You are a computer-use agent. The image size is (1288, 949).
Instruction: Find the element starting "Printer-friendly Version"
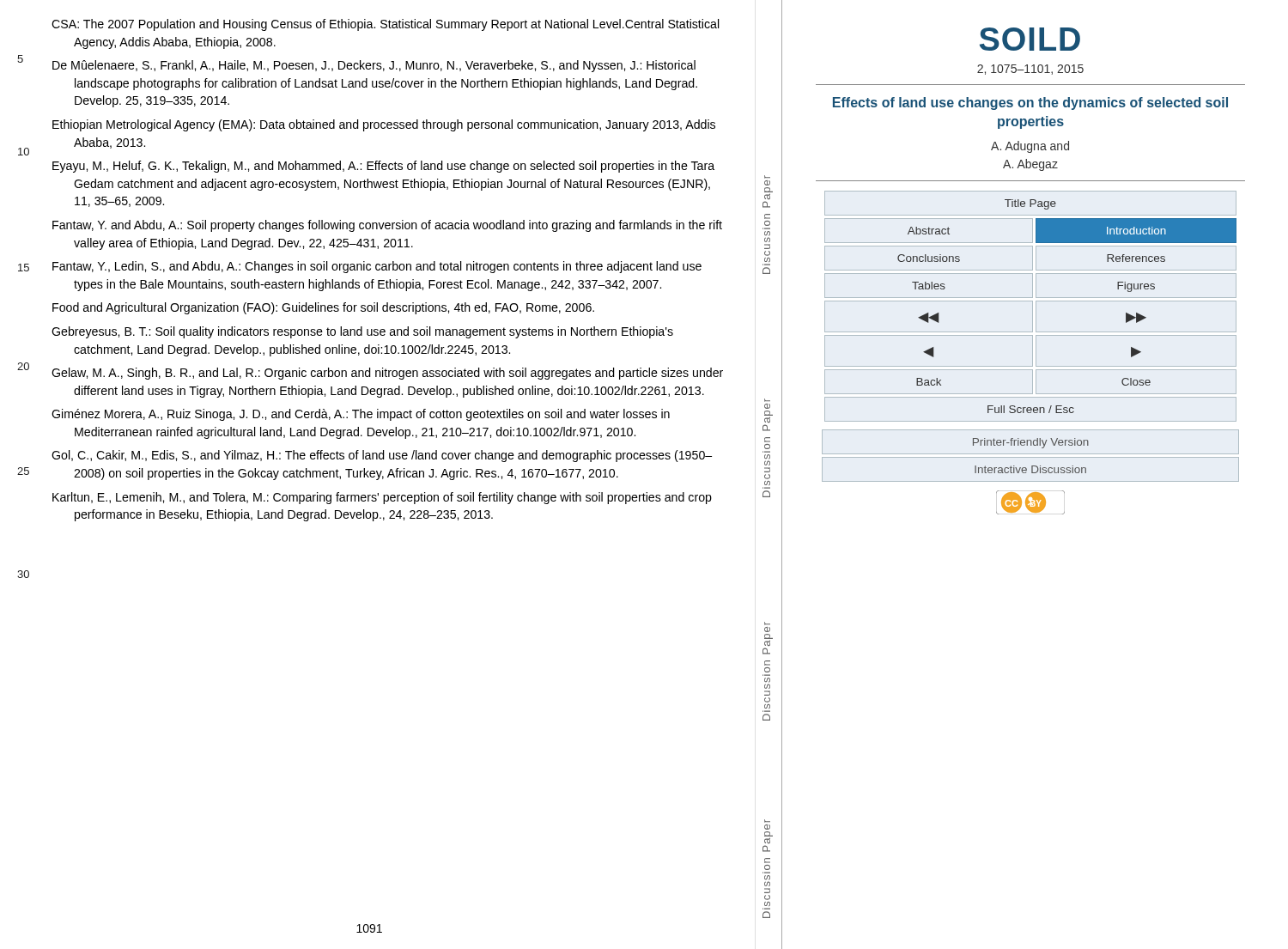(1030, 442)
